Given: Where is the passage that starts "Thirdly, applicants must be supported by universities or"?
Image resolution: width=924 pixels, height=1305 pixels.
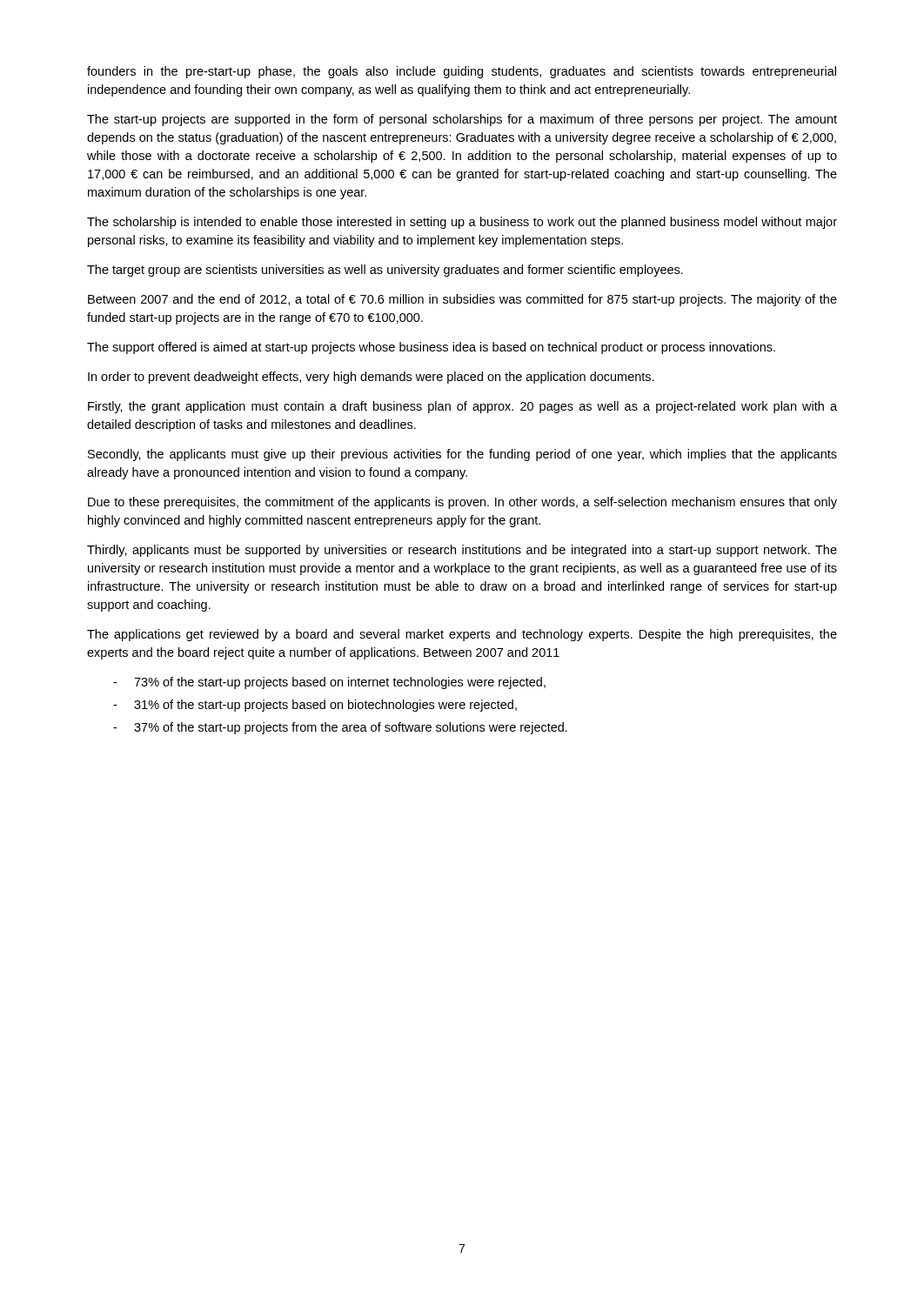Looking at the screenshot, I should 462,578.
